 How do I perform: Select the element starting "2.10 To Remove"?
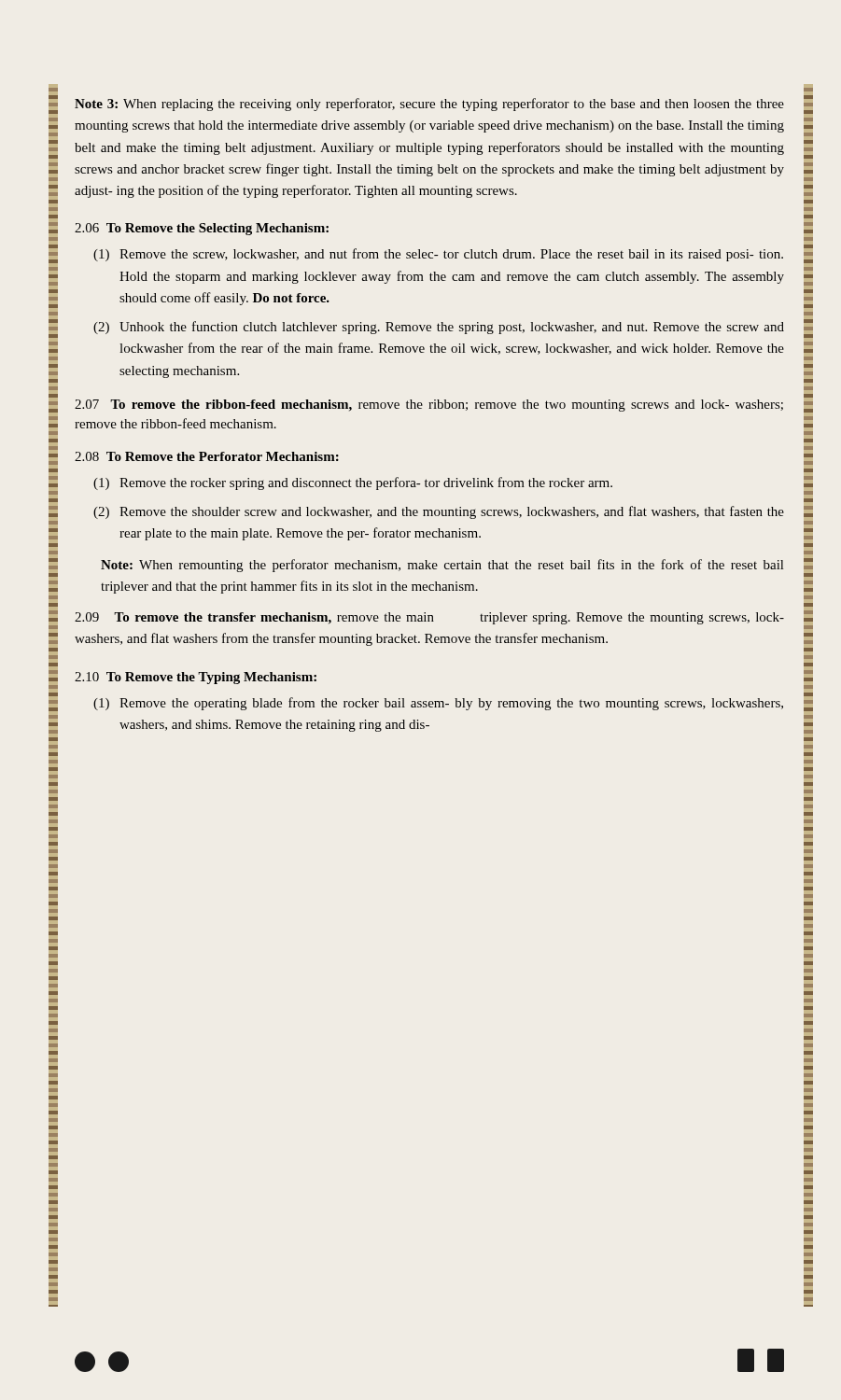[x=196, y=676]
